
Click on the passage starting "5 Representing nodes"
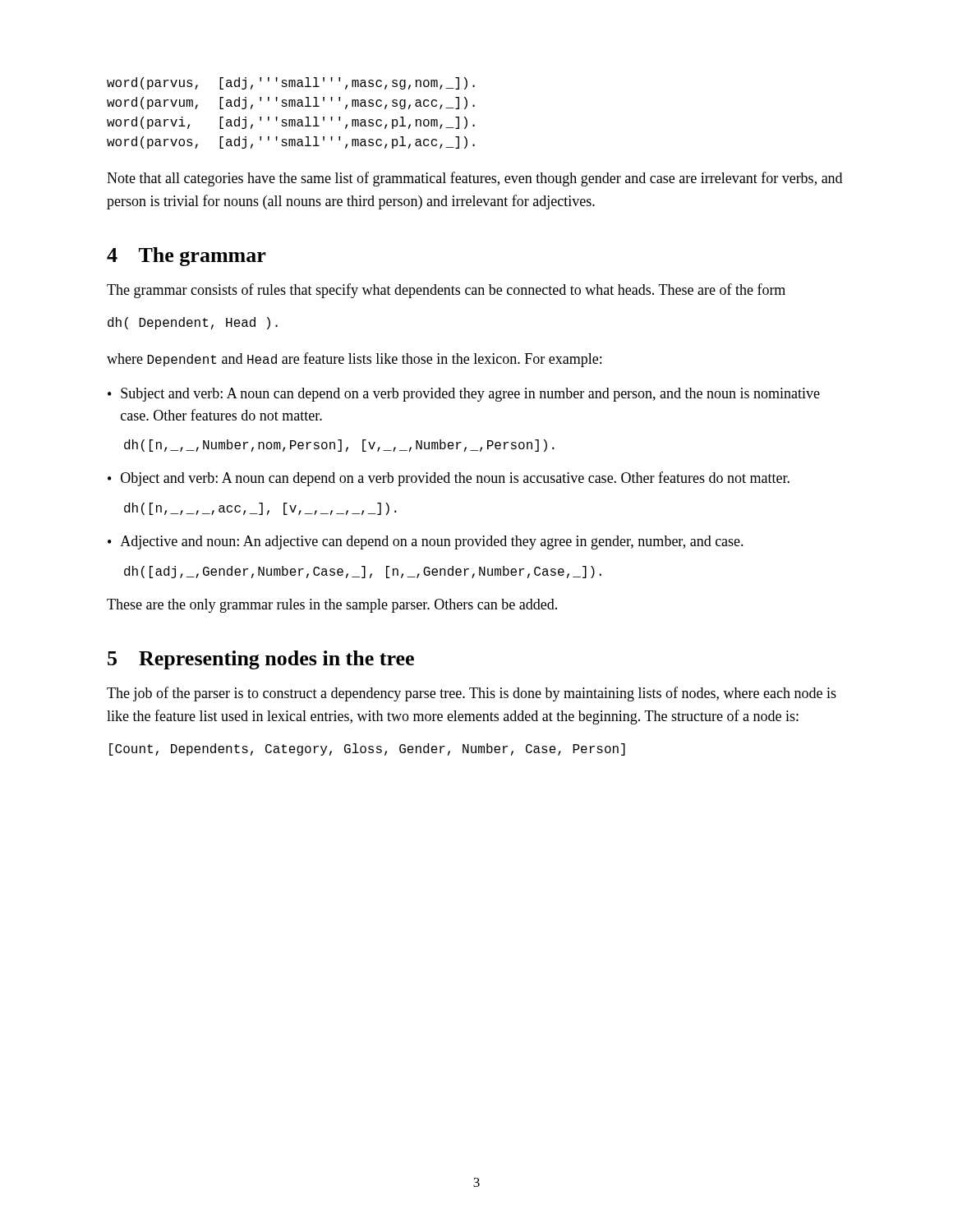click(261, 658)
